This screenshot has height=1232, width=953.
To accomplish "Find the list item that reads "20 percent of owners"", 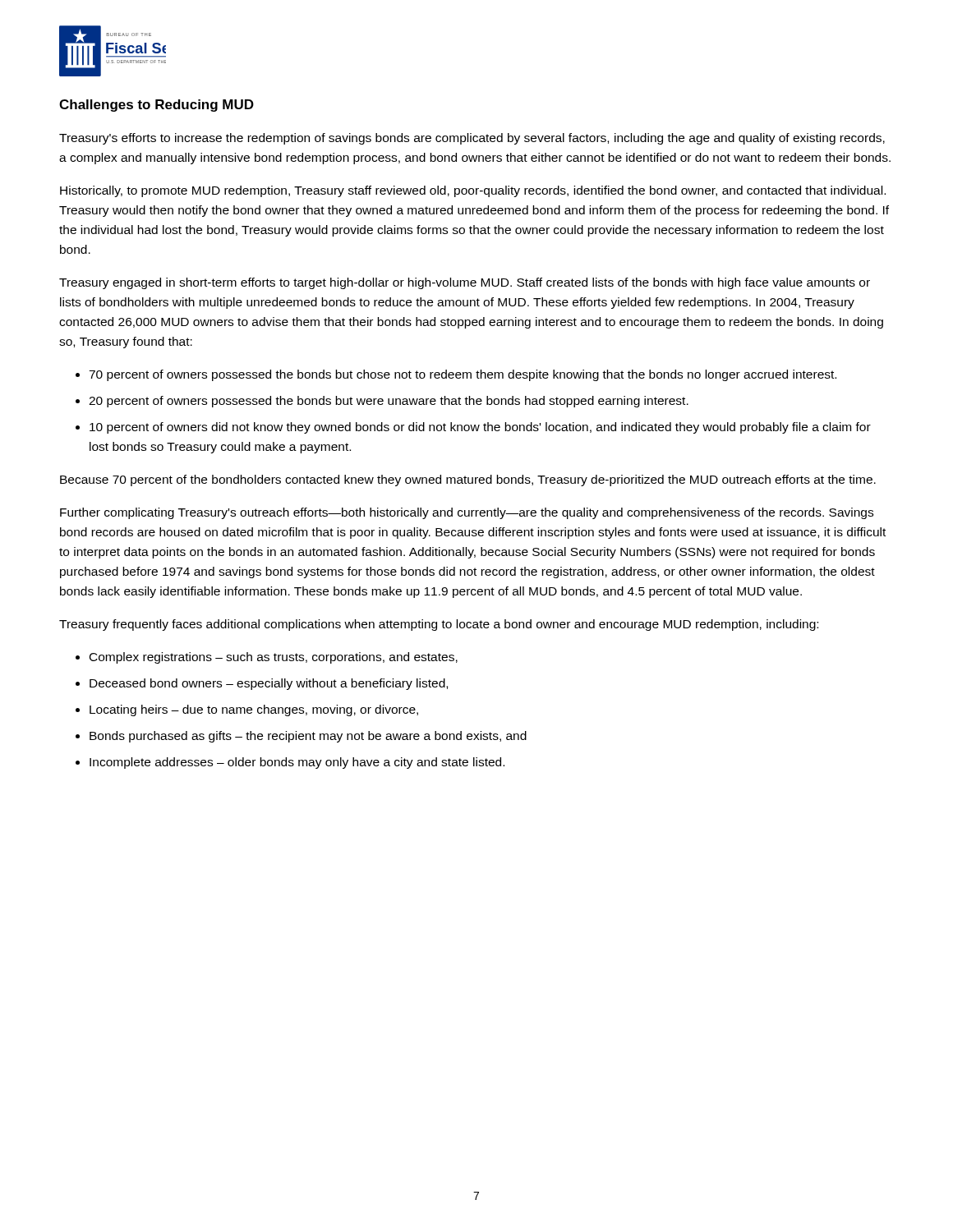I will tap(389, 401).
